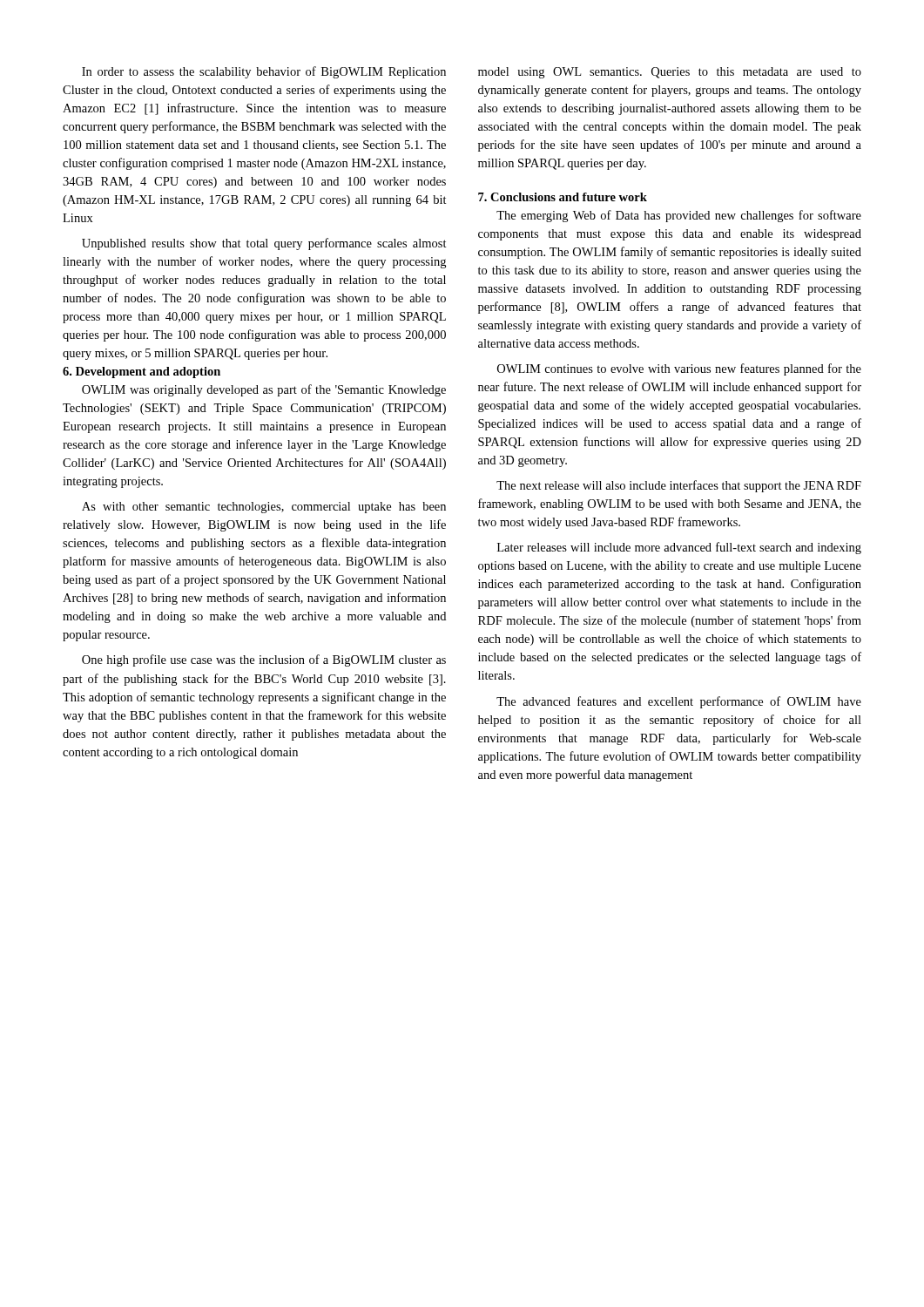Find the text block starting "Unpublished results show that"

pos(255,299)
